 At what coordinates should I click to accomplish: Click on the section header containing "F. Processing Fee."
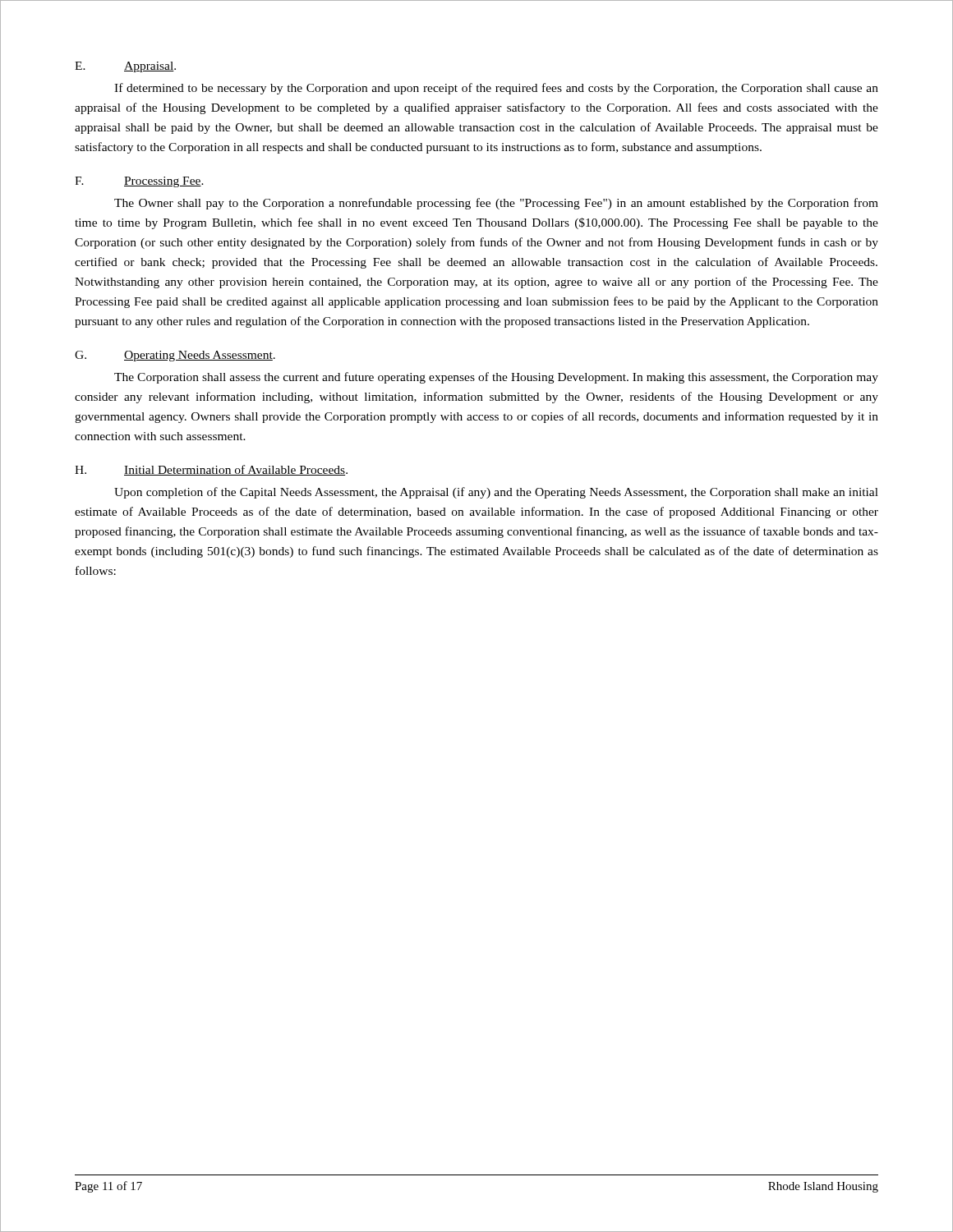tap(139, 181)
